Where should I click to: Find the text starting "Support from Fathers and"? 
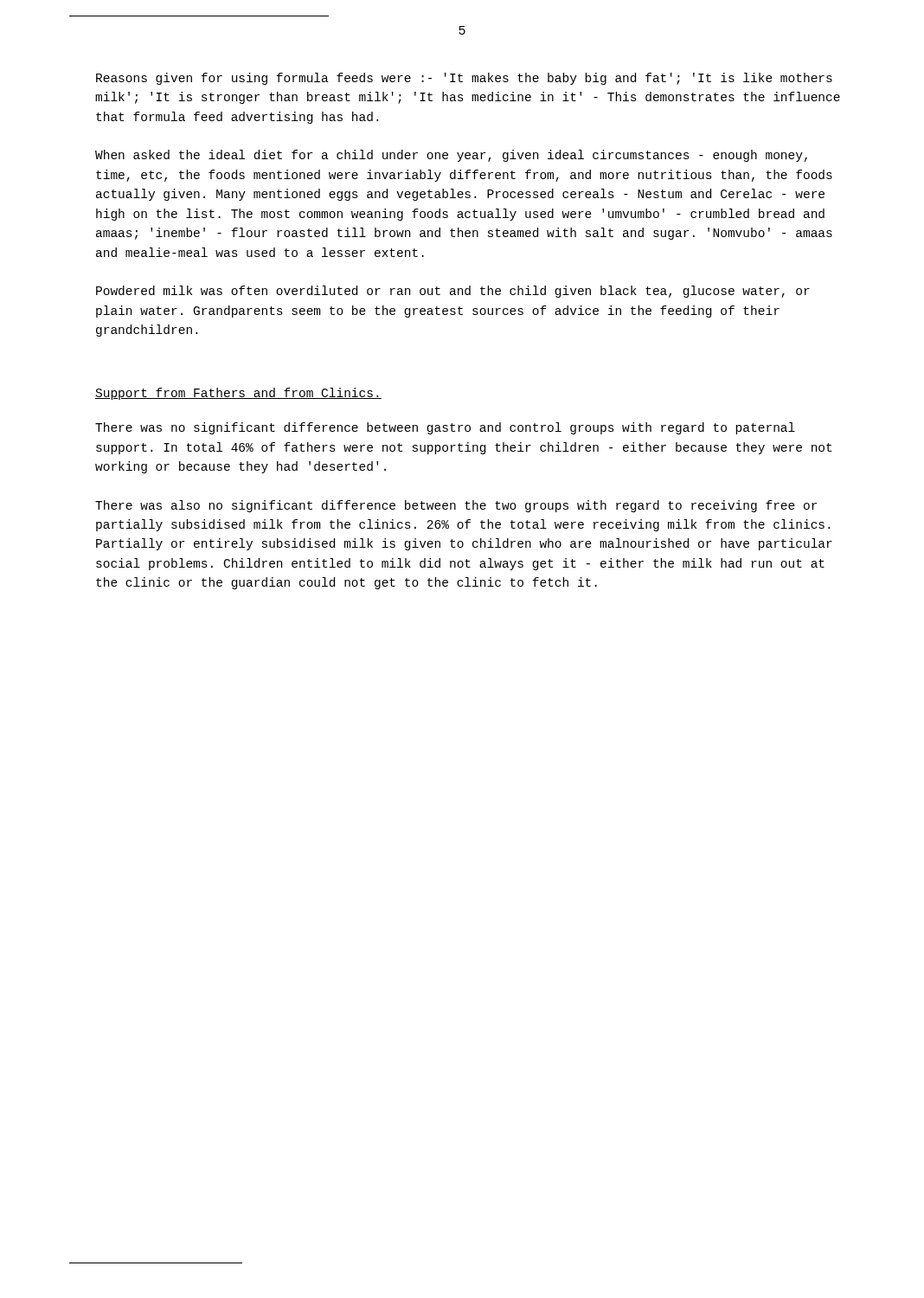(x=238, y=393)
